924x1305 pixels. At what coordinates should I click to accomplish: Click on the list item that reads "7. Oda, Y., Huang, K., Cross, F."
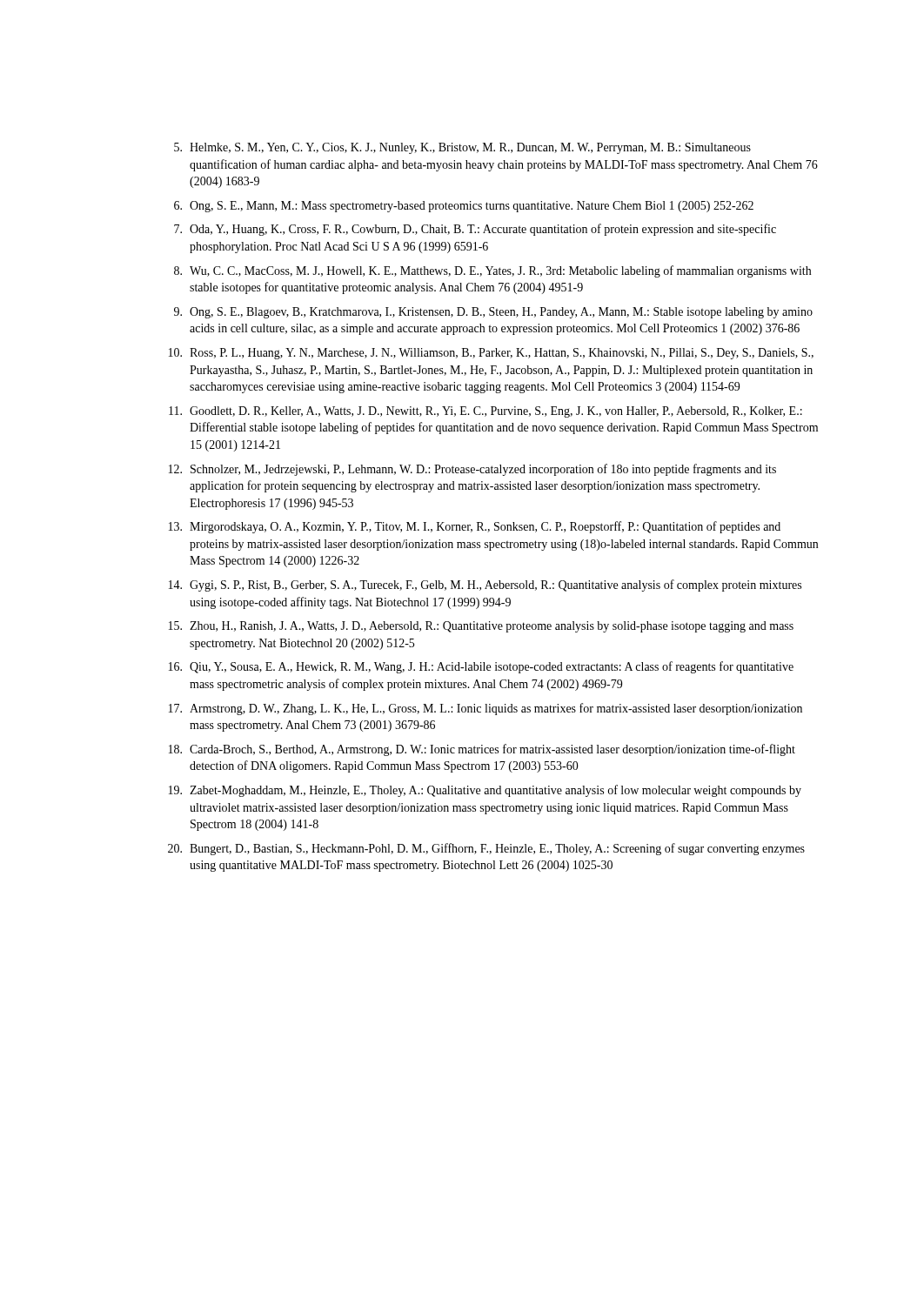[x=488, y=238]
